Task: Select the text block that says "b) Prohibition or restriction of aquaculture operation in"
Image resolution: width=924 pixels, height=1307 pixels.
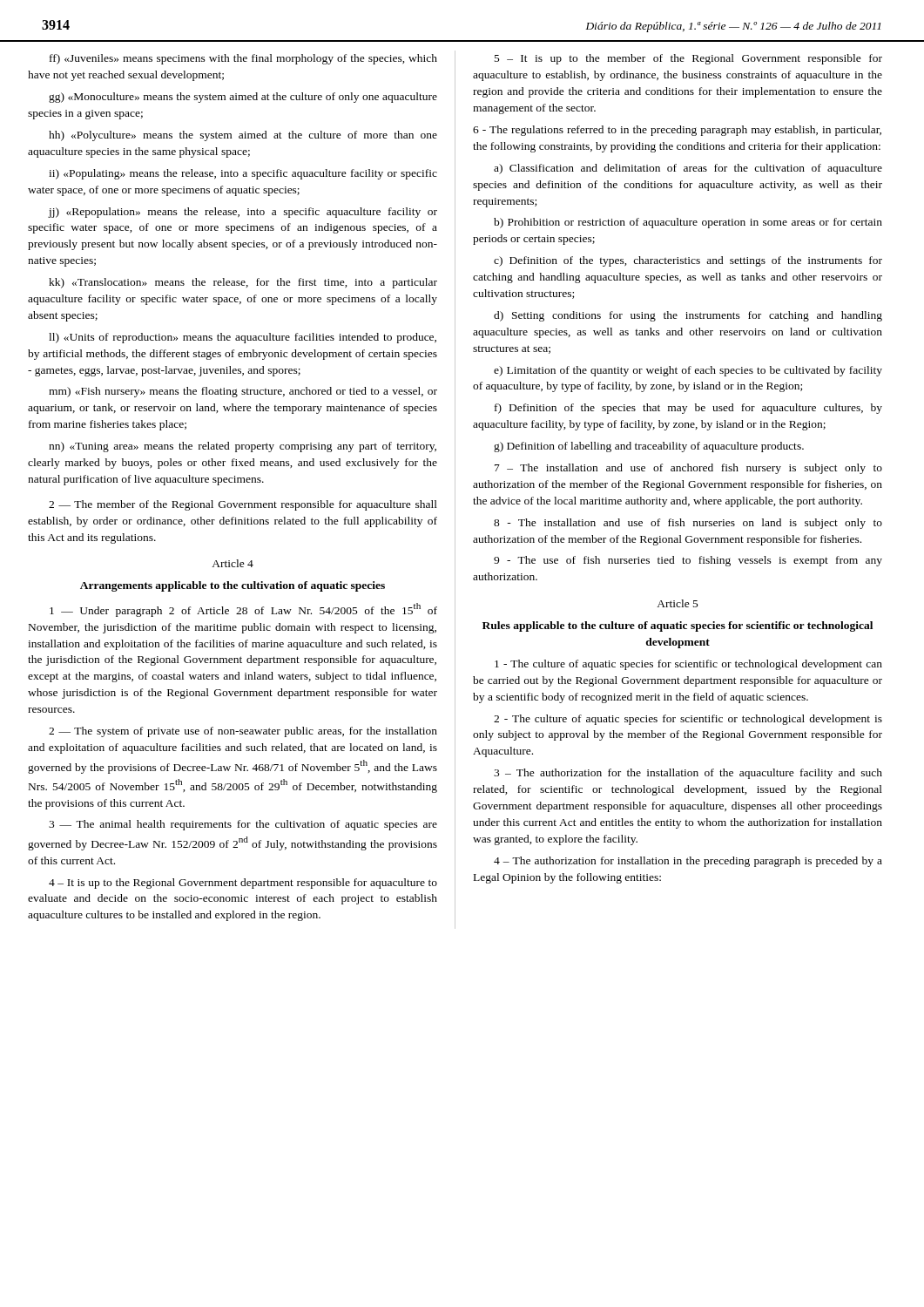Action: coord(678,231)
